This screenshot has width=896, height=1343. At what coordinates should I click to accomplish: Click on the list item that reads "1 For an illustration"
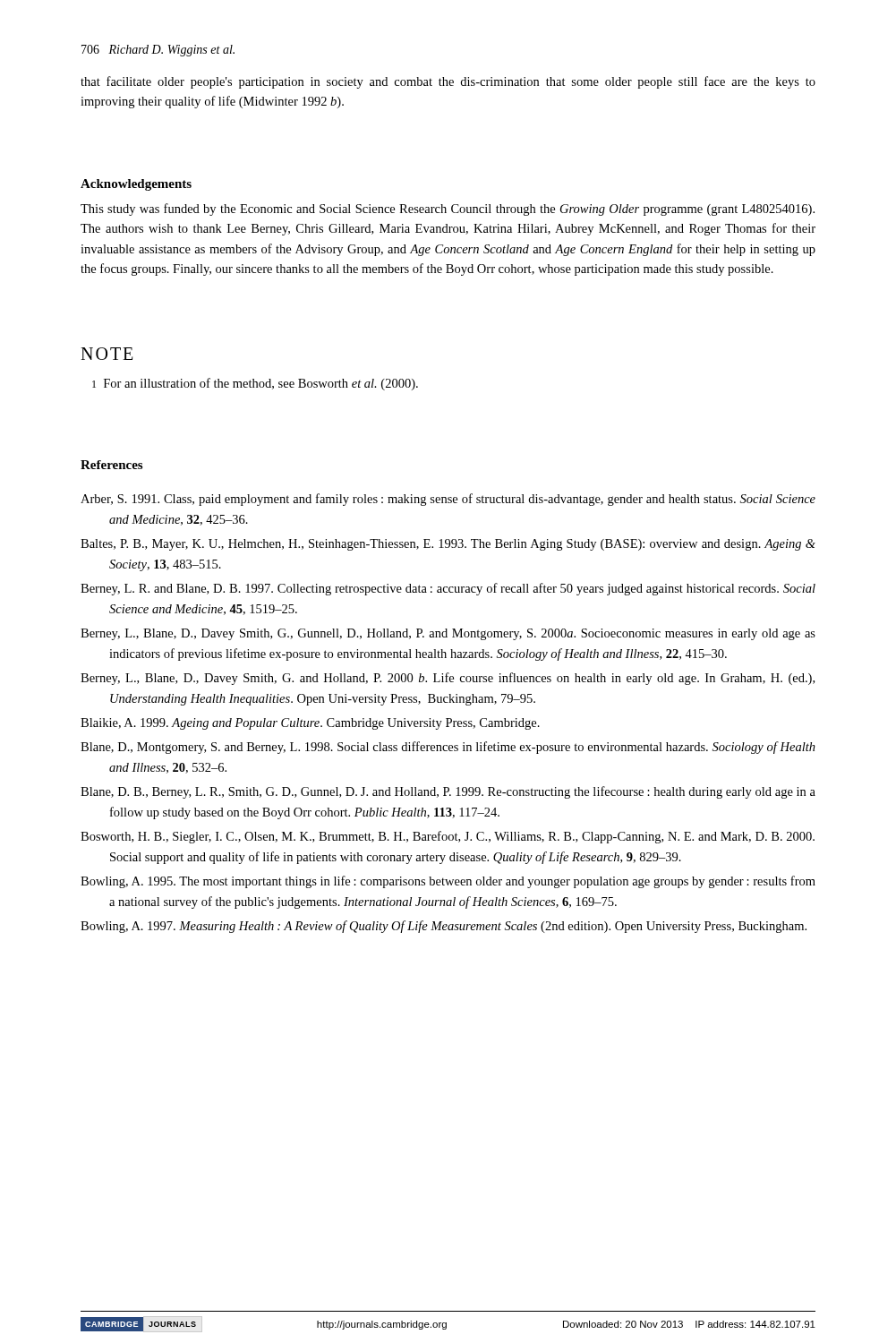pyautogui.click(x=255, y=384)
